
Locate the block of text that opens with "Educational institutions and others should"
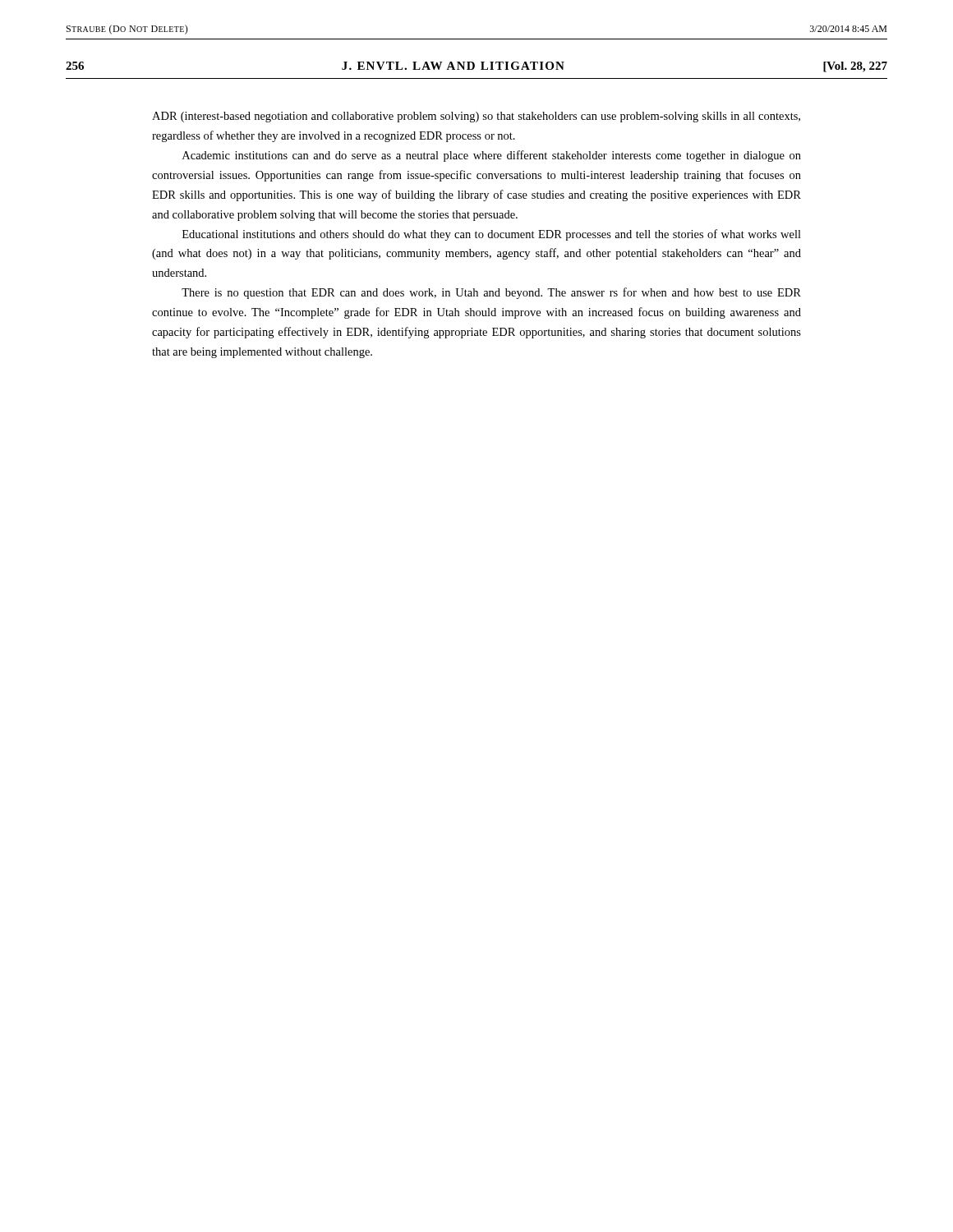pyautogui.click(x=476, y=253)
